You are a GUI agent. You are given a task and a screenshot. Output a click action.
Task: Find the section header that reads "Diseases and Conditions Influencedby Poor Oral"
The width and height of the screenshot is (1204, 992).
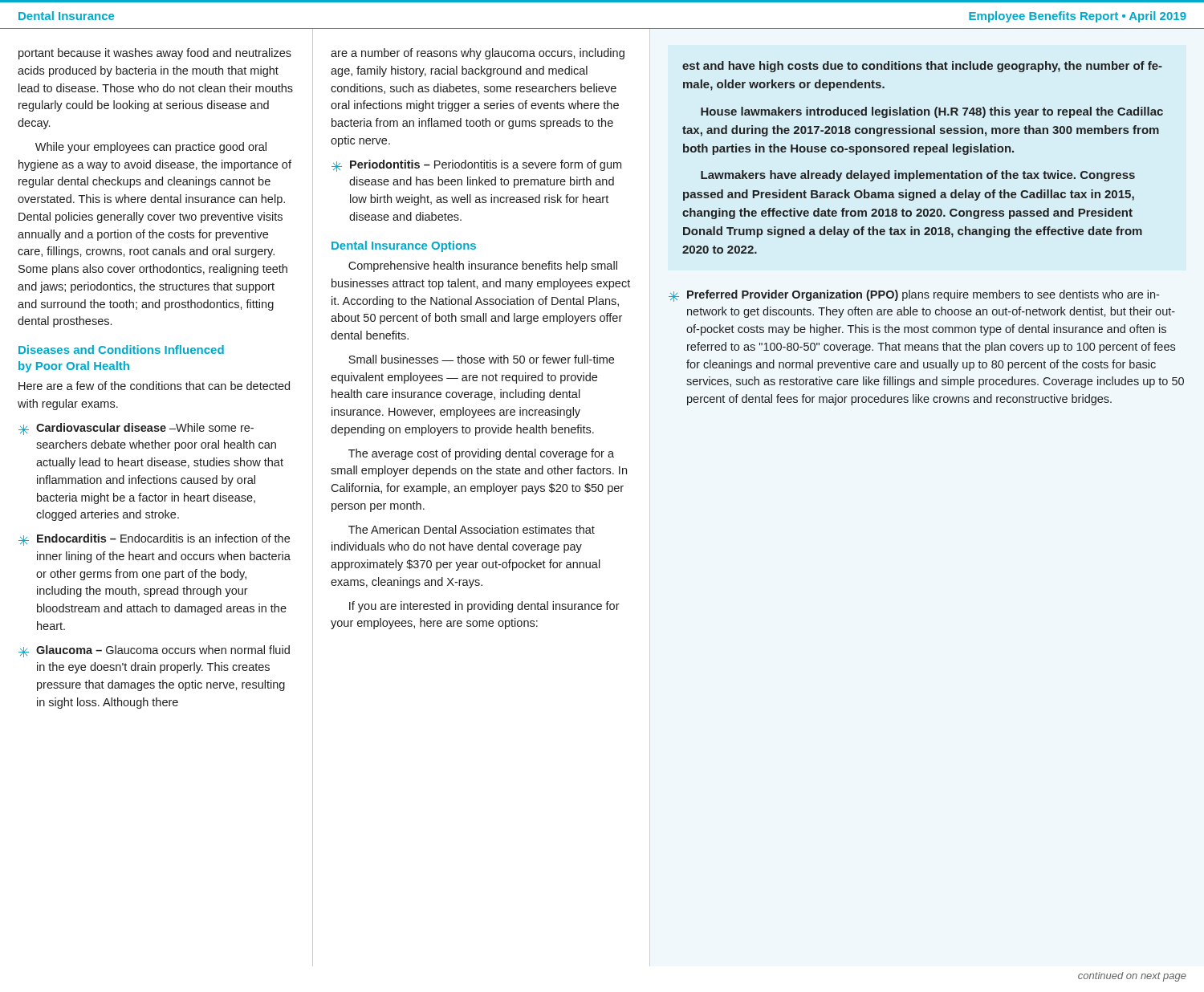click(x=121, y=357)
